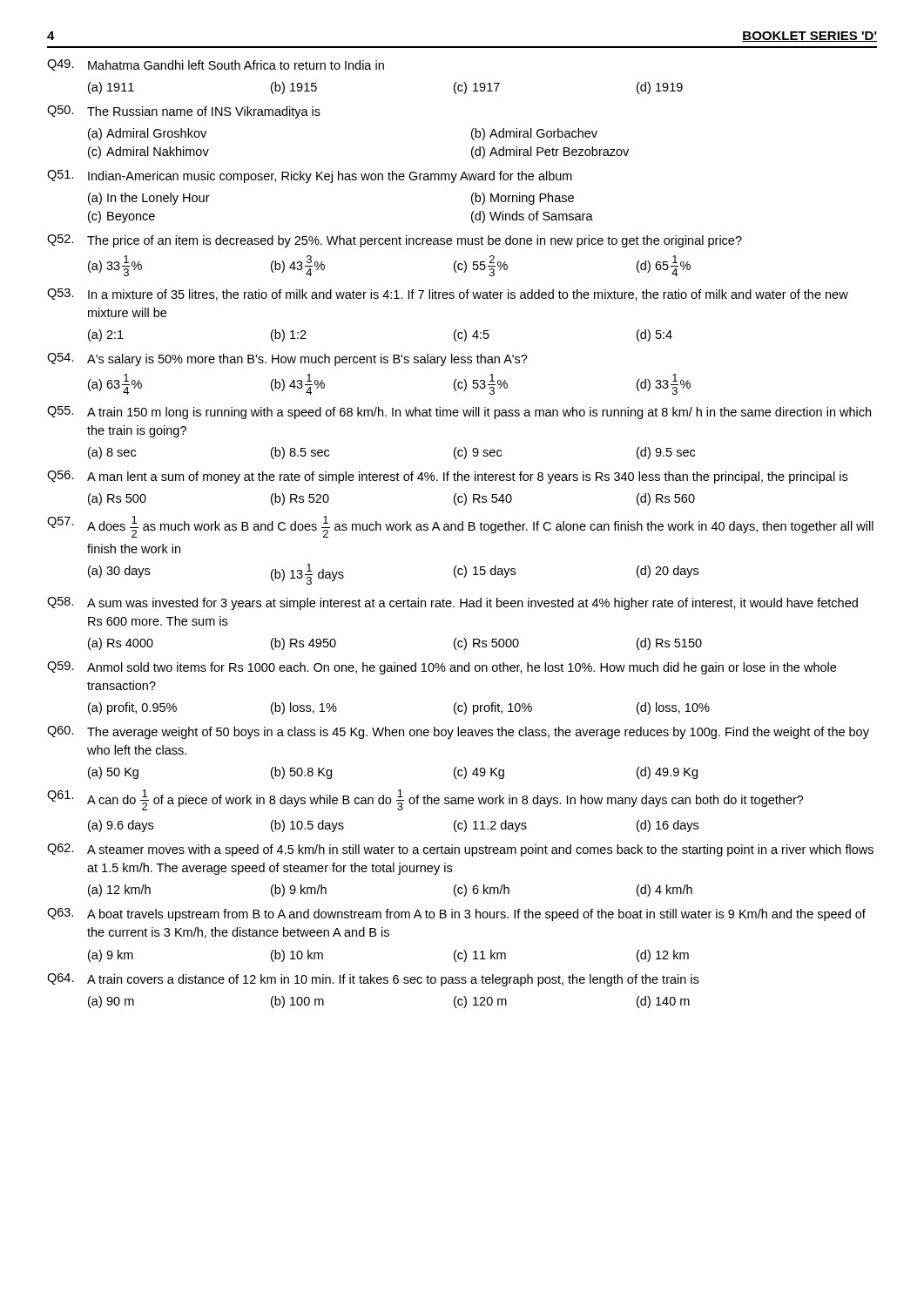Locate the list item with the text "Q63. A boat travels"
Screen dimensions: 1307x924
click(456, 914)
